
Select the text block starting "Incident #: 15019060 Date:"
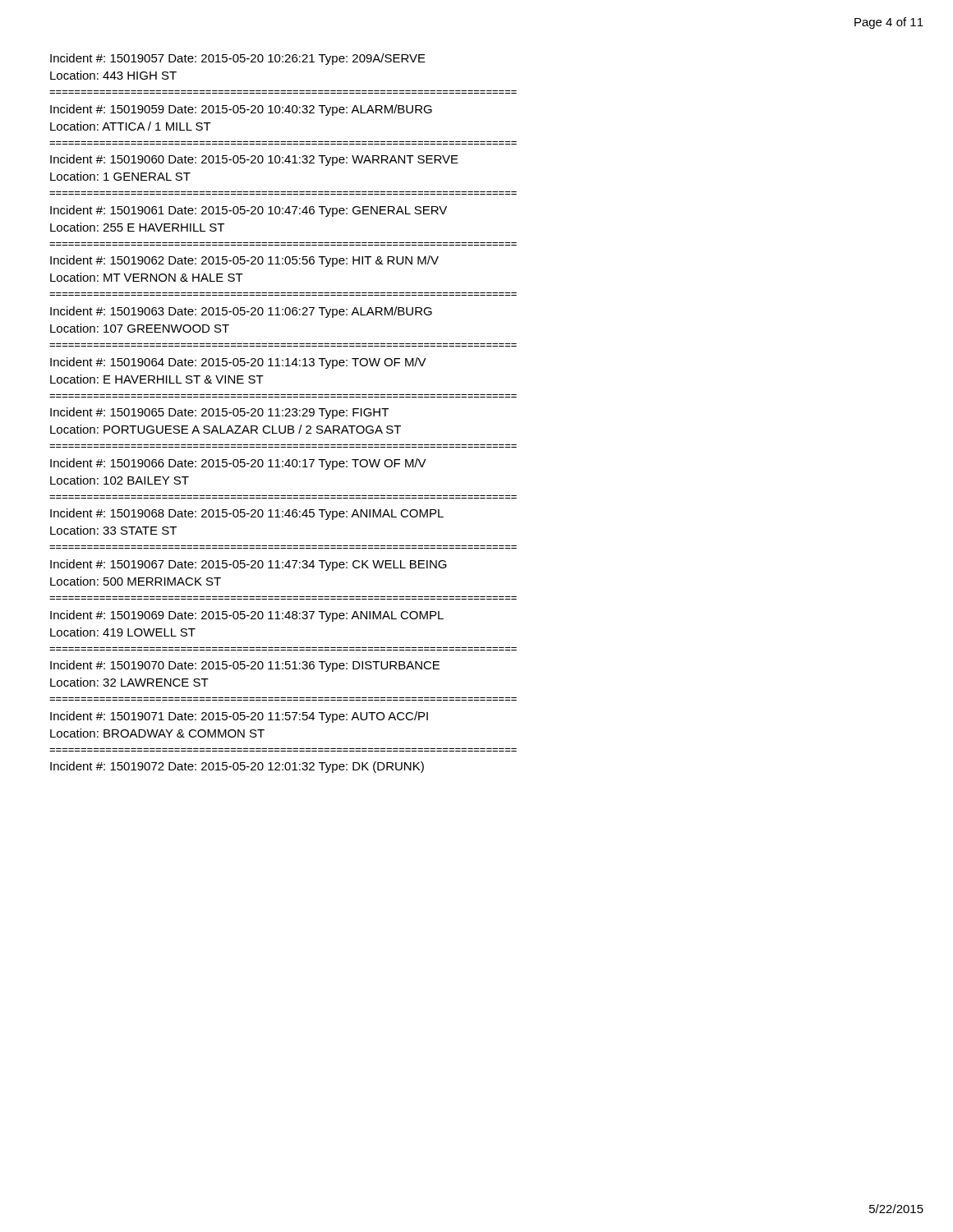(254, 160)
